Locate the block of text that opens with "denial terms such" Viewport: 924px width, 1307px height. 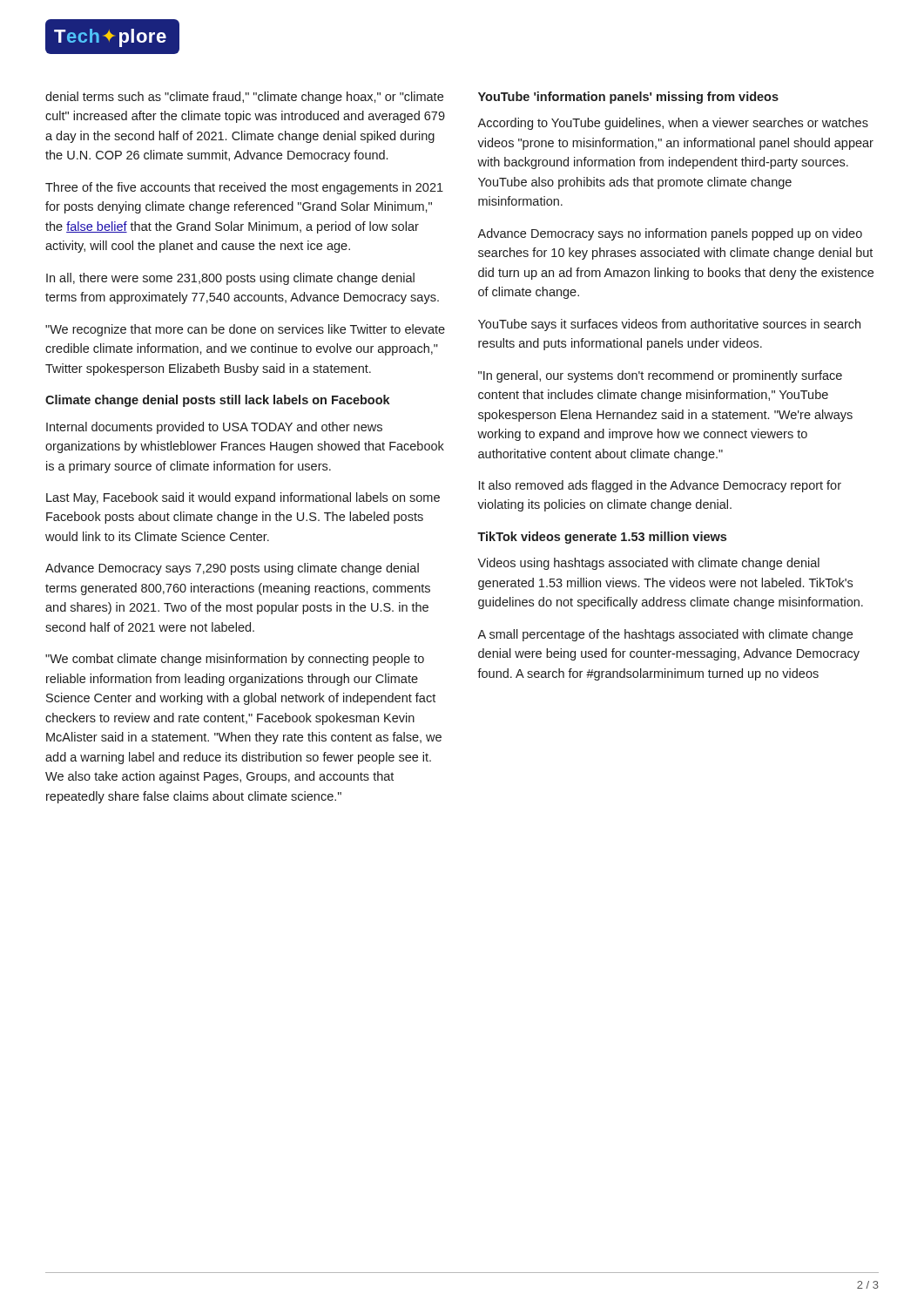[246, 126]
